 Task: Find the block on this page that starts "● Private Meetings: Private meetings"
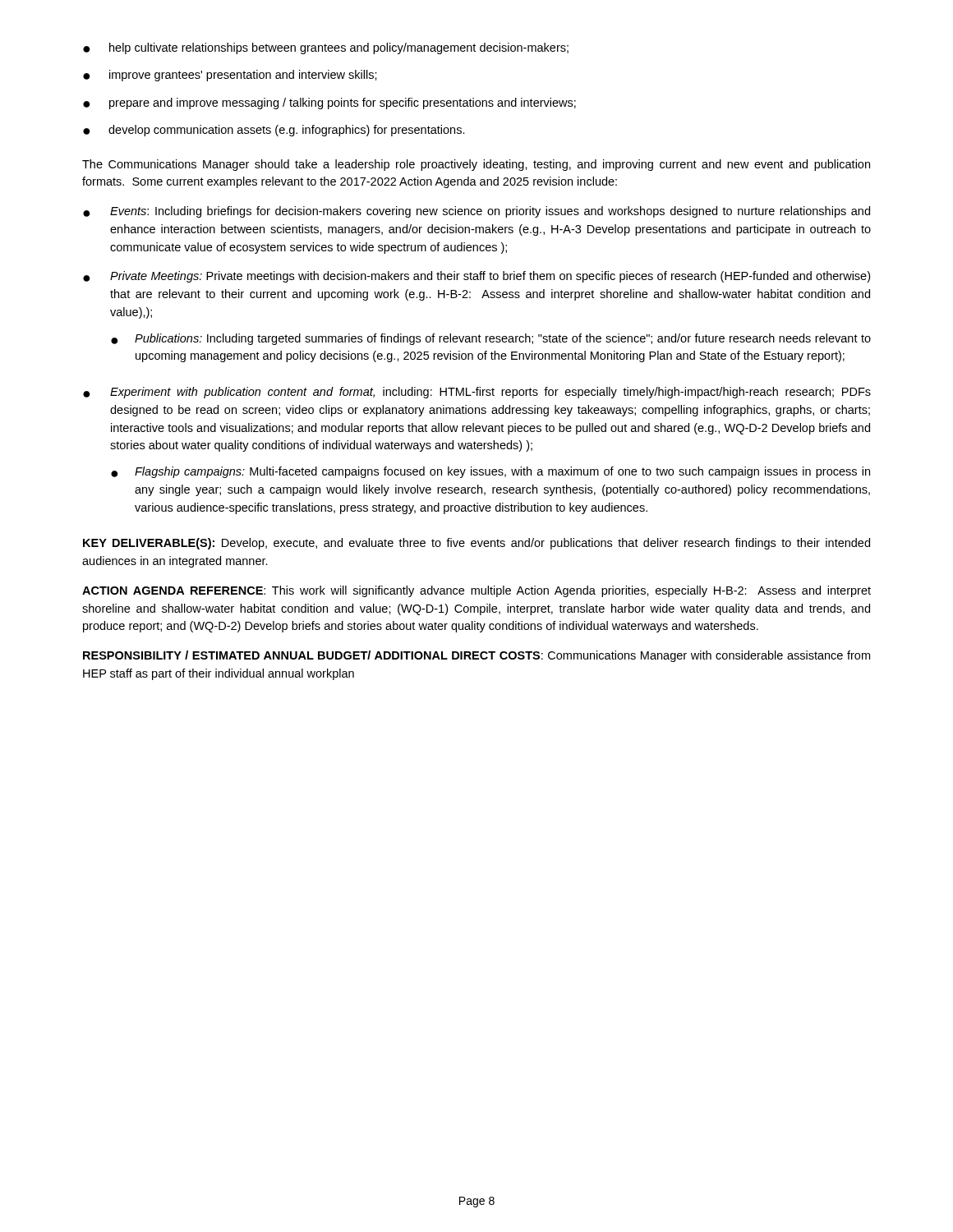[x=476, y=277]
